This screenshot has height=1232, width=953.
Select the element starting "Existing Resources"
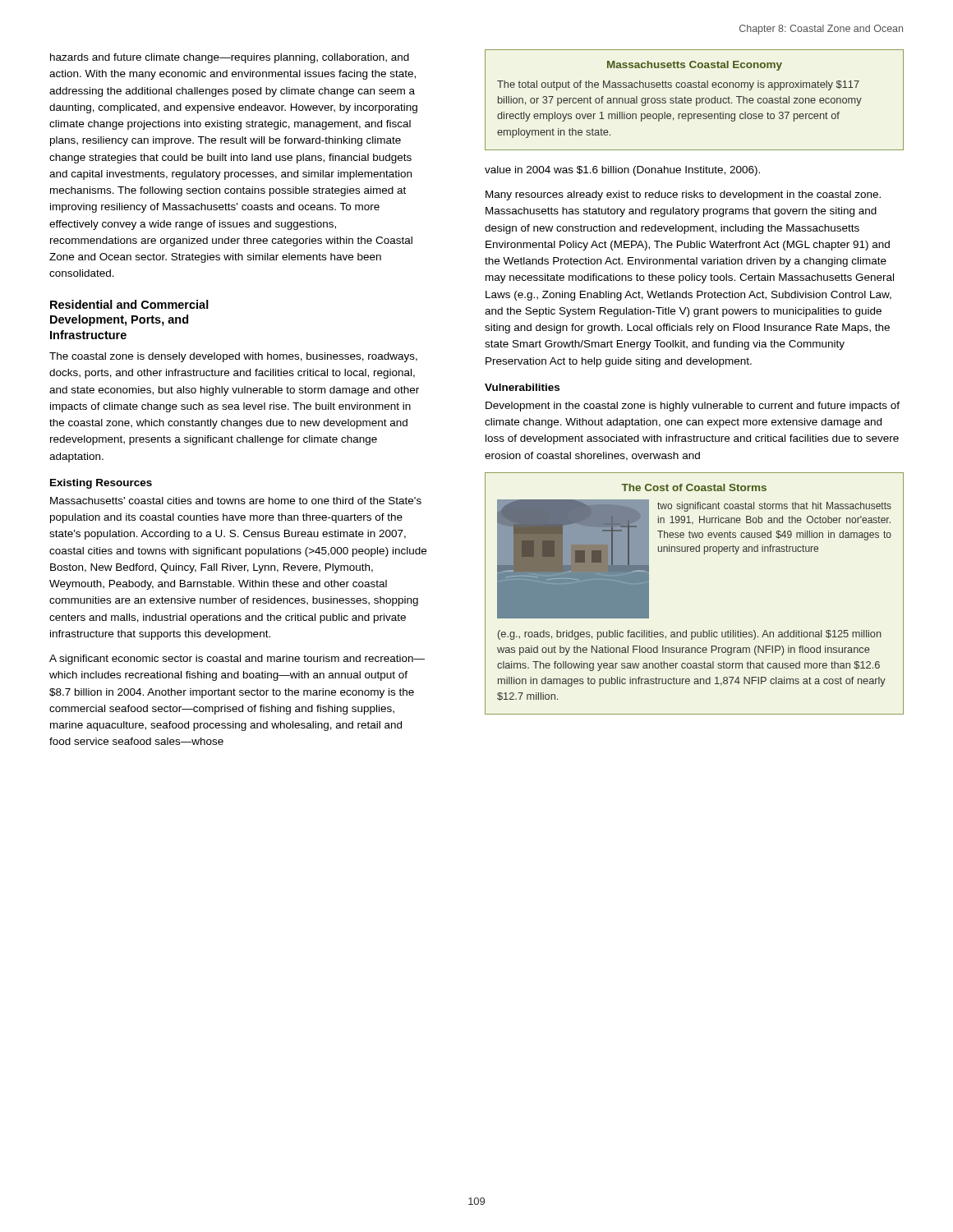tap(101, 482)
